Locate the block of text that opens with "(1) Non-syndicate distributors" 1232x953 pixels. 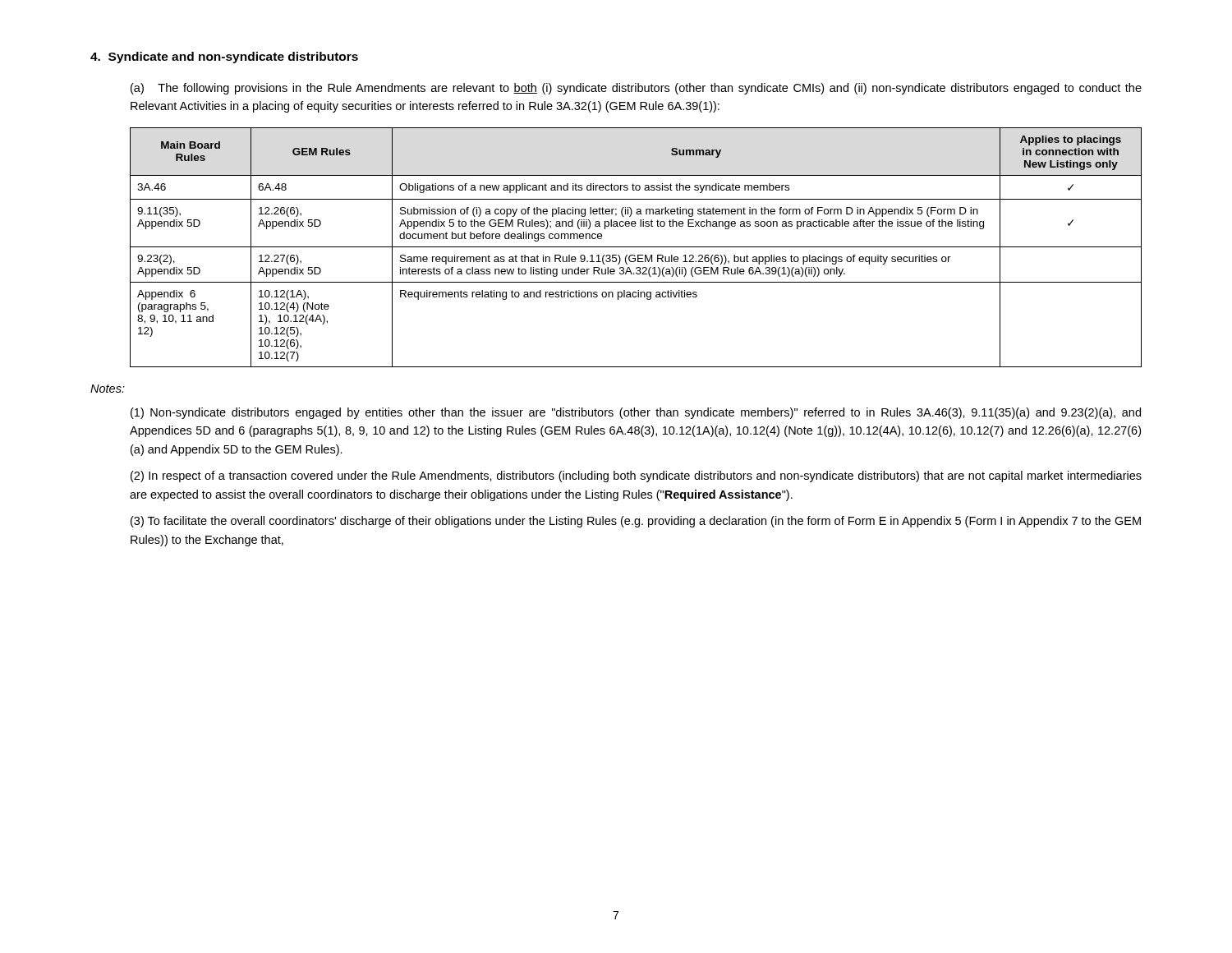[x=636, y=431]
